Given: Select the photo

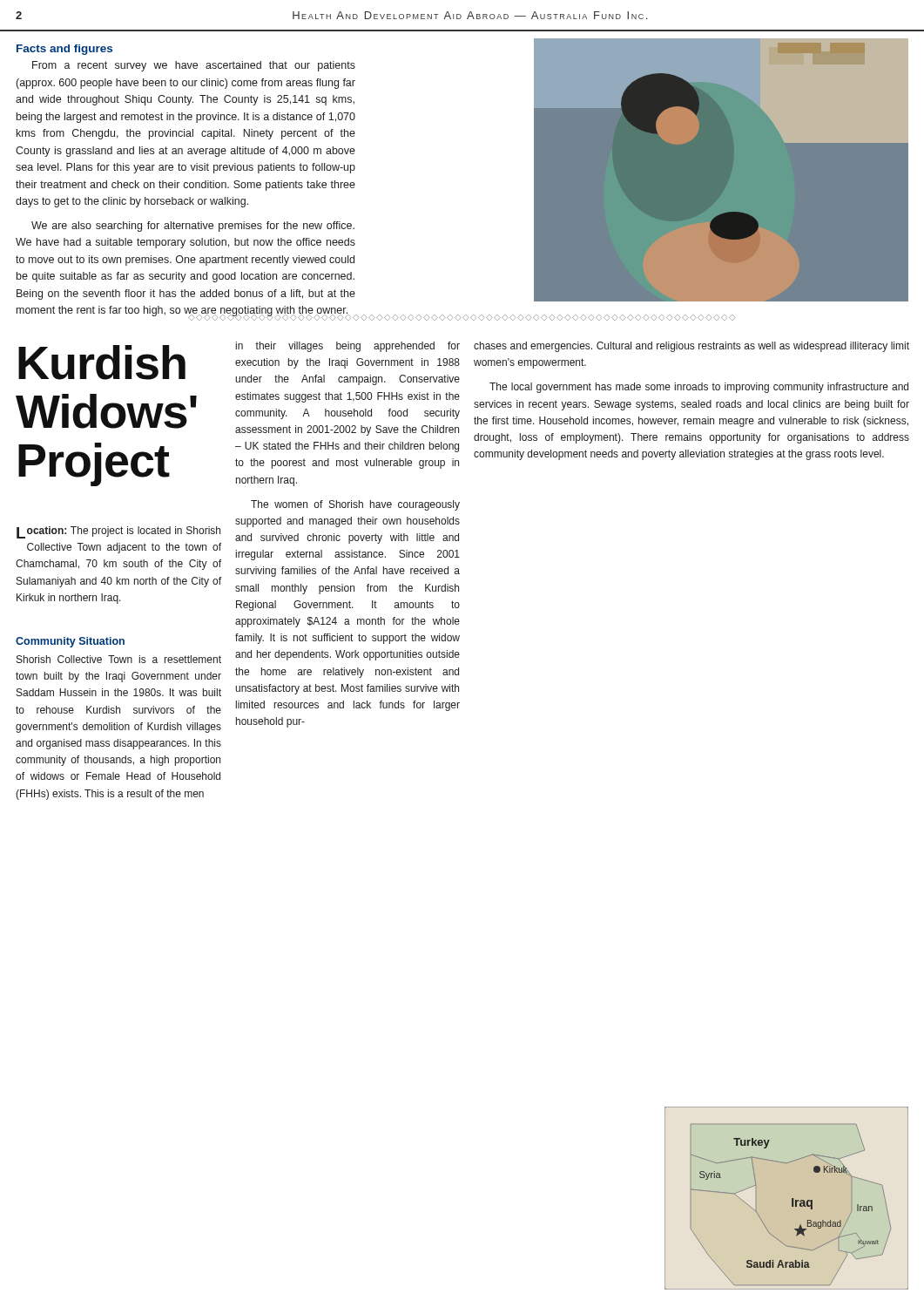Looking at the screenshot, I should pos(721,170).
